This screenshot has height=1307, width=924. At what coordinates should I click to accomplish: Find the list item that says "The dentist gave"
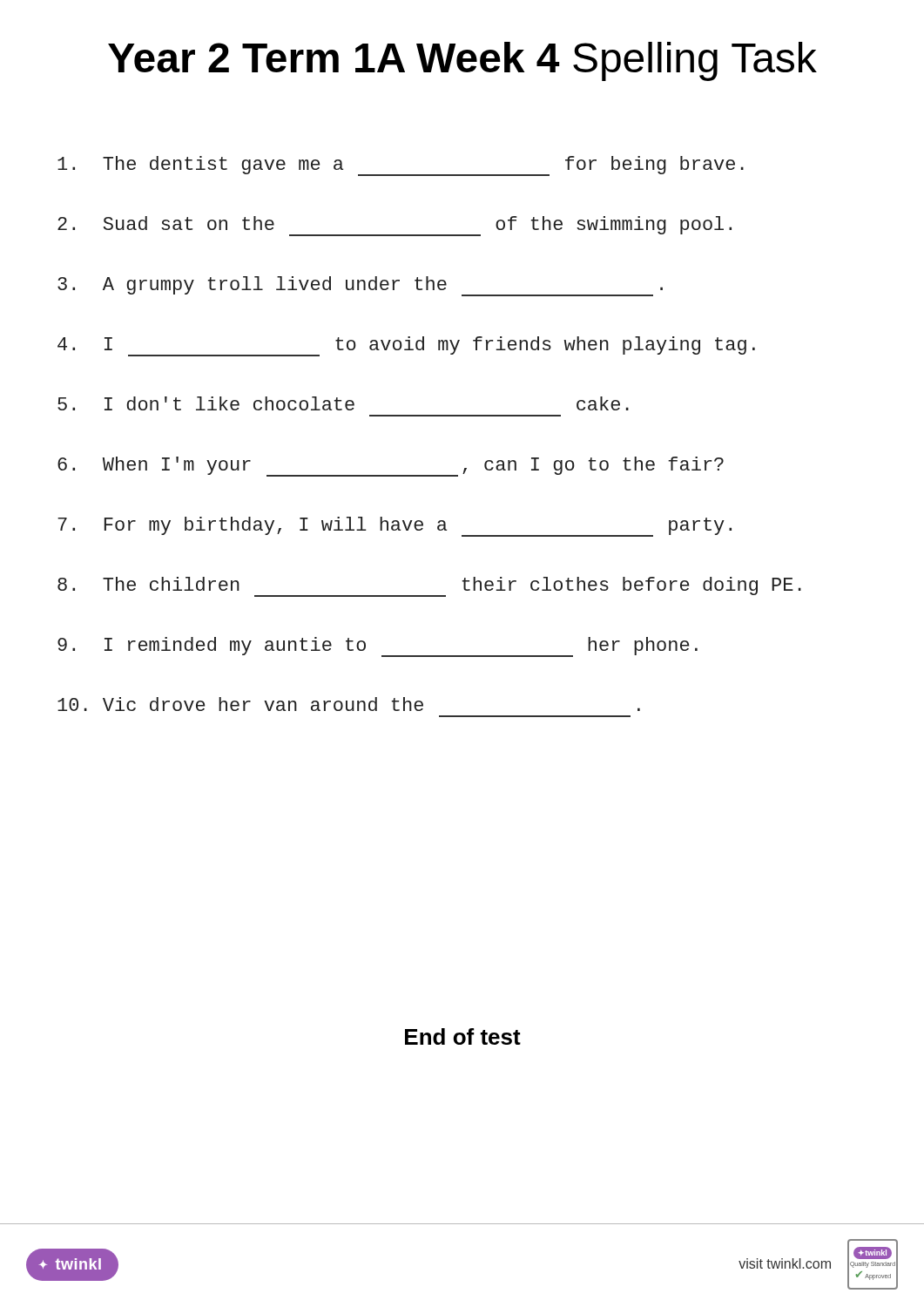click(402, 165)
